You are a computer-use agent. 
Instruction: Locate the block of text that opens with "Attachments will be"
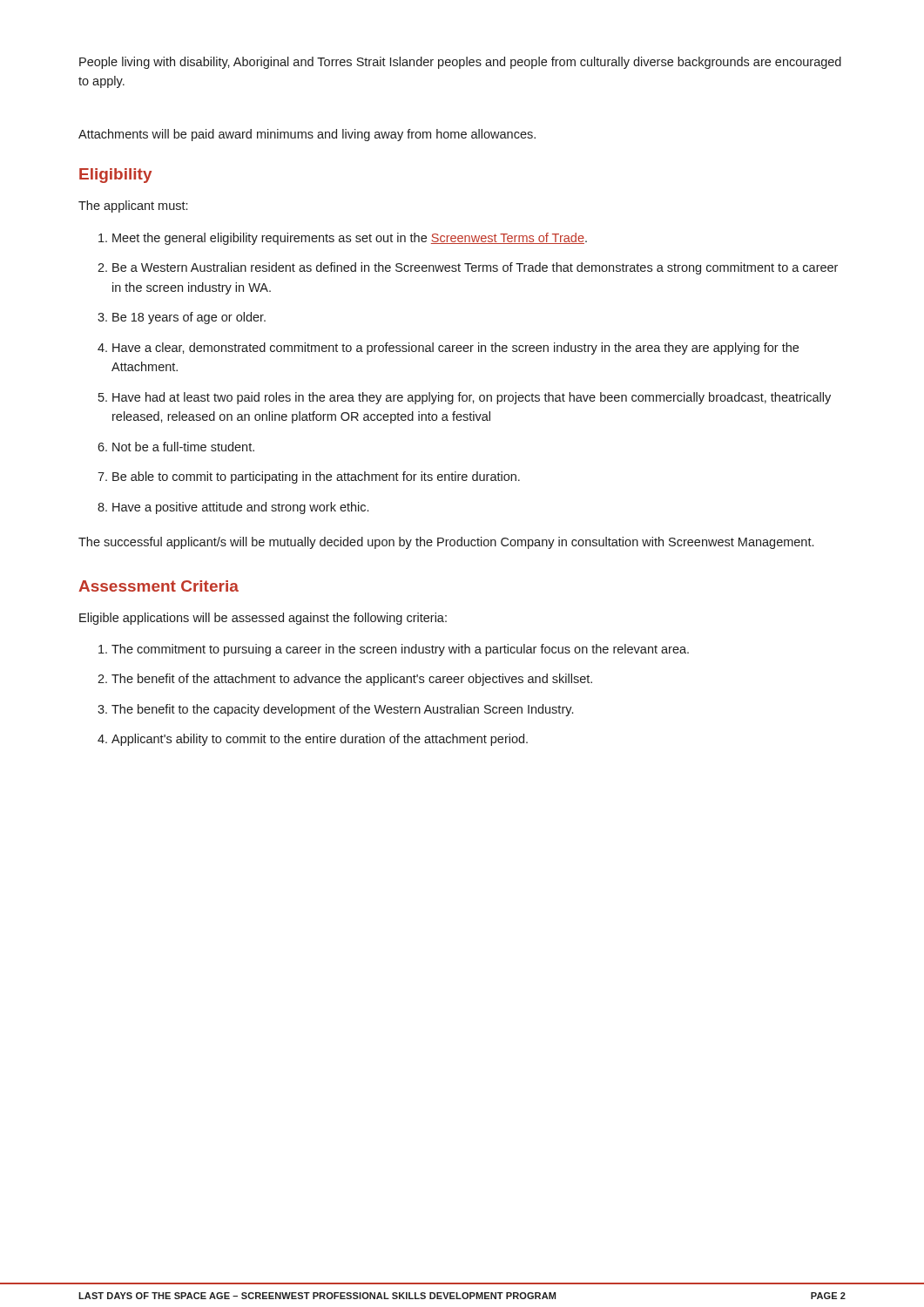pos(308,134)
